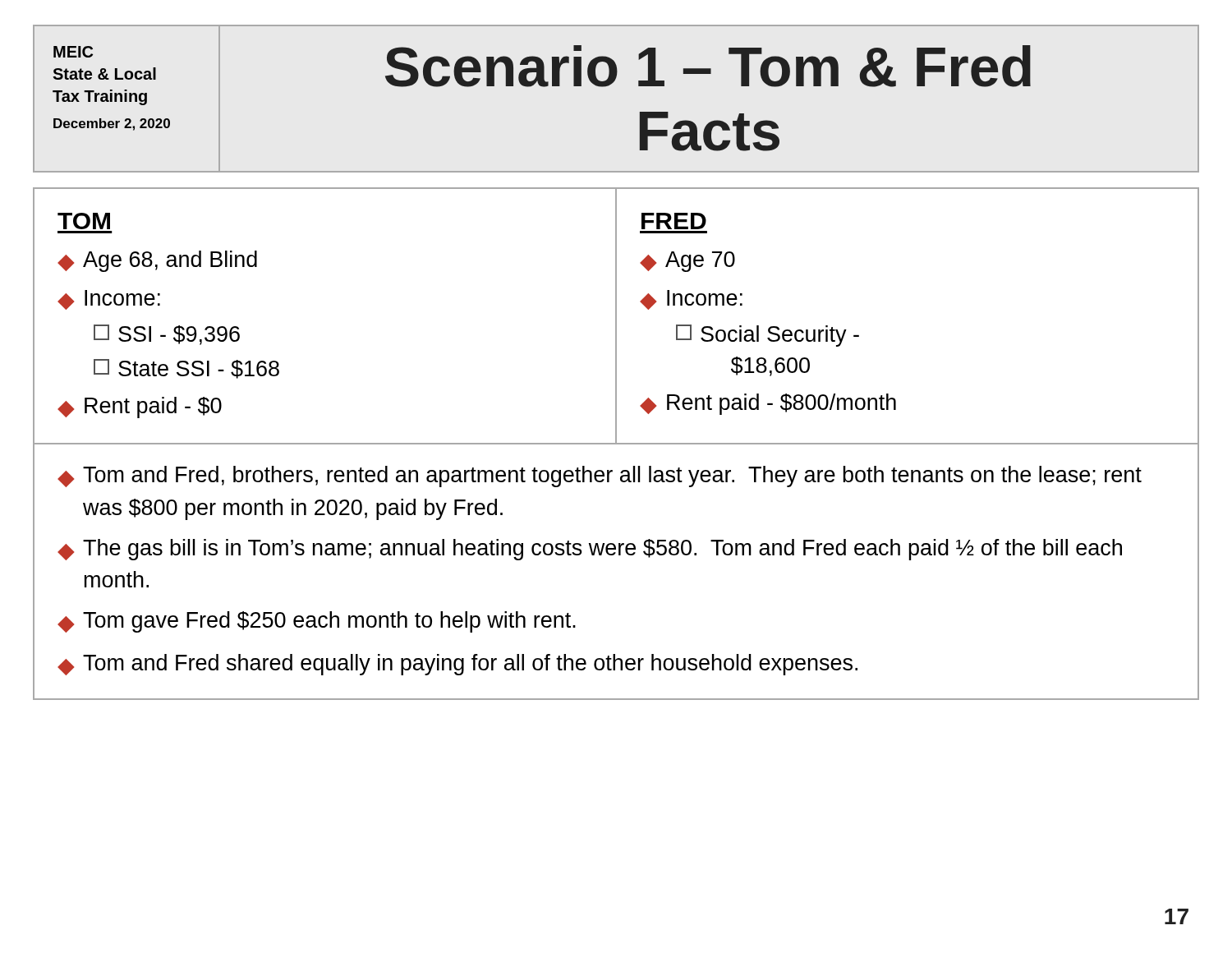Locate the block of text that opens with "◆ Tom and Fred,"
This screenshot has width=1232, height=953.
coord(616,492)
